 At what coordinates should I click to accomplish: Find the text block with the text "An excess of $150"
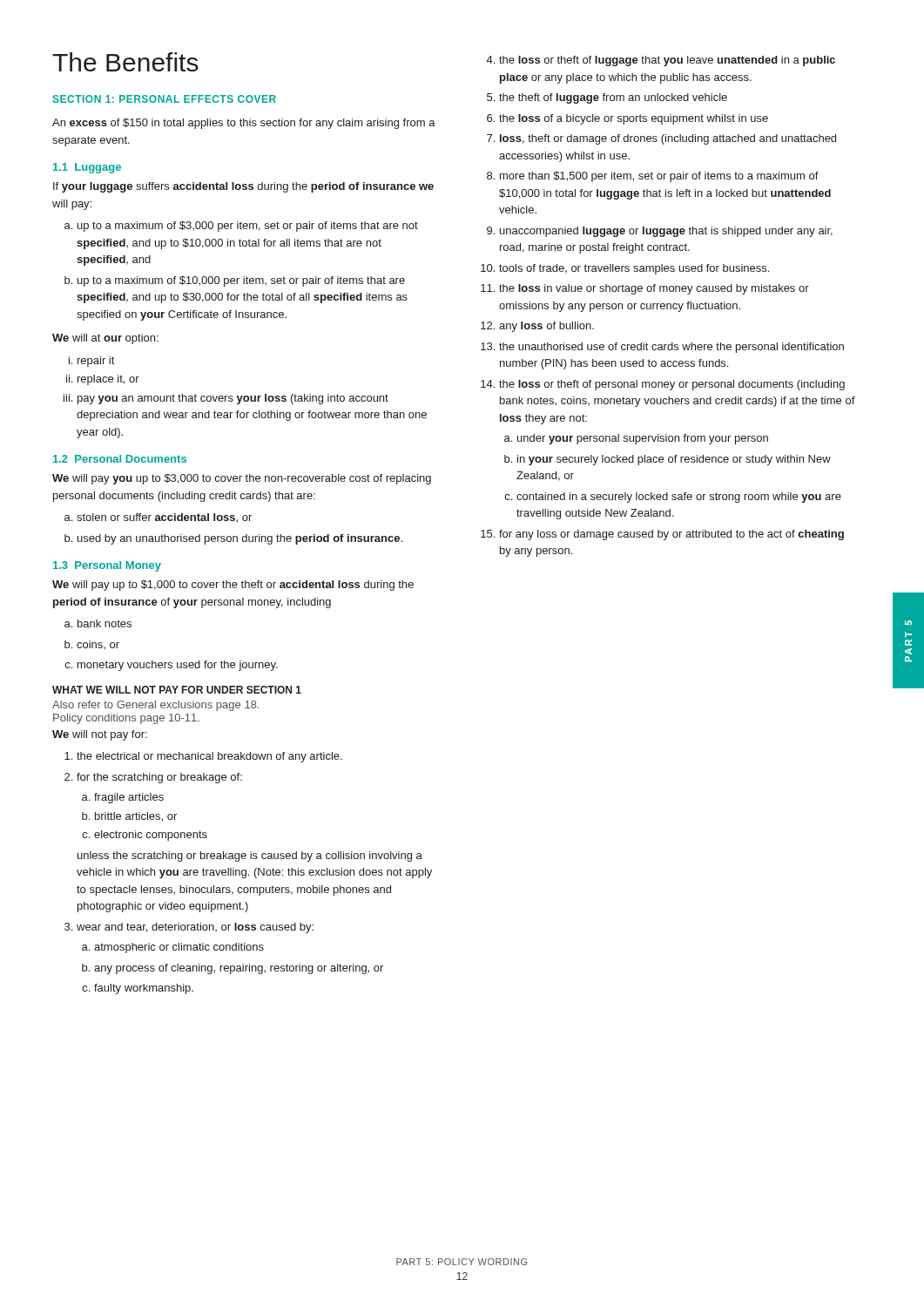(x=244, y=131)
